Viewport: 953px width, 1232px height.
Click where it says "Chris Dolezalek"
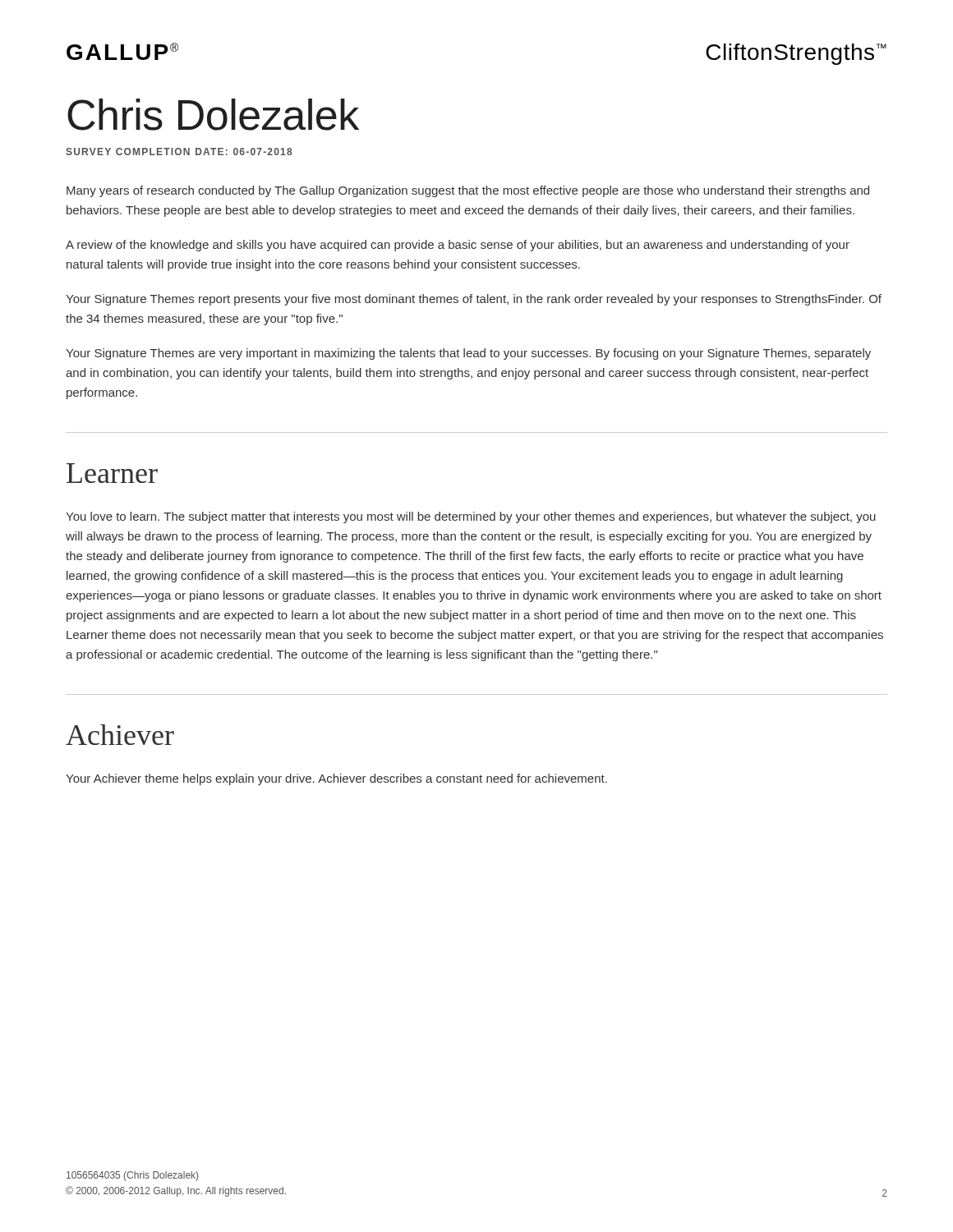point(213,115)
